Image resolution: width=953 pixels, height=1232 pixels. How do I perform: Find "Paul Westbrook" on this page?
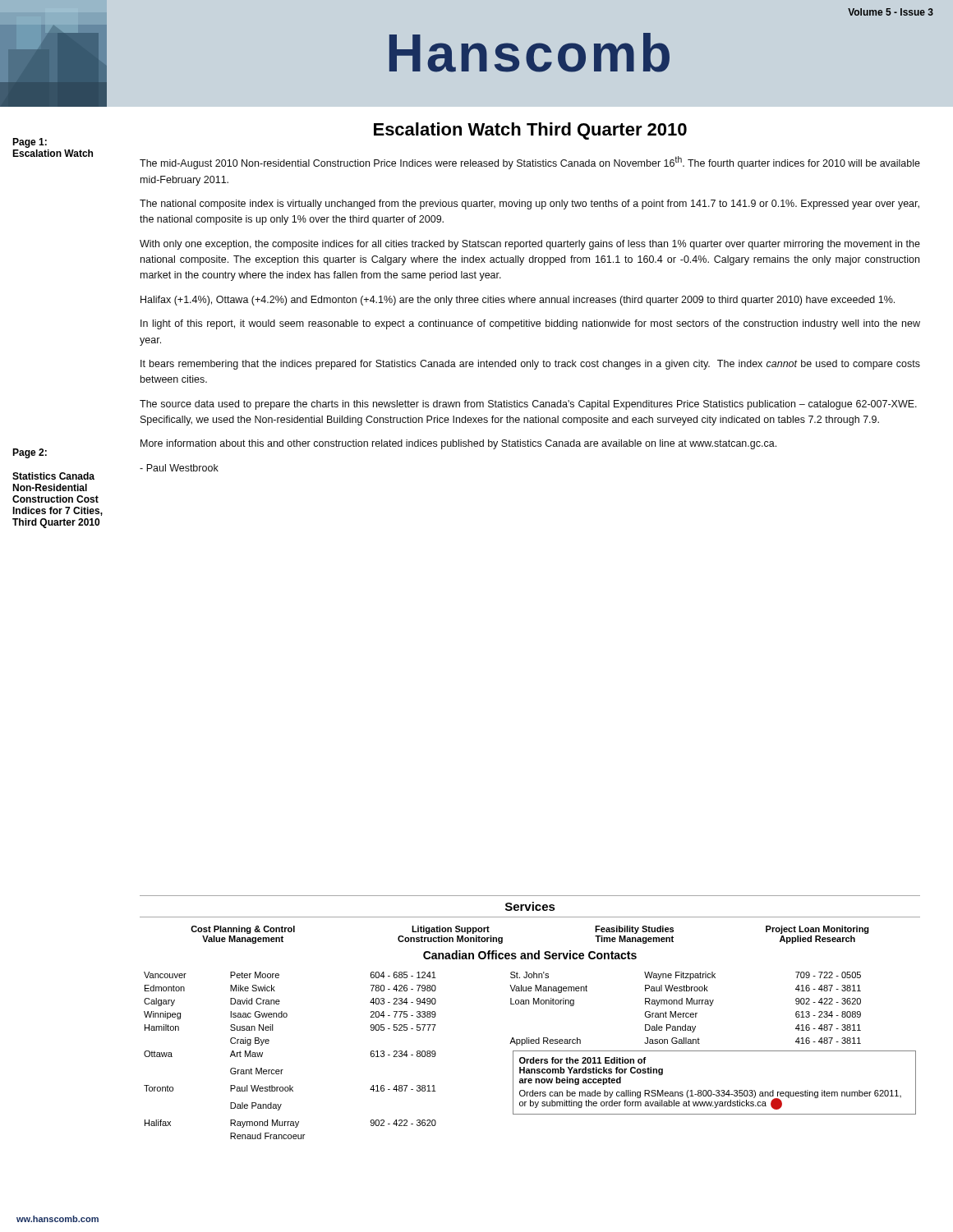point(179,468)
